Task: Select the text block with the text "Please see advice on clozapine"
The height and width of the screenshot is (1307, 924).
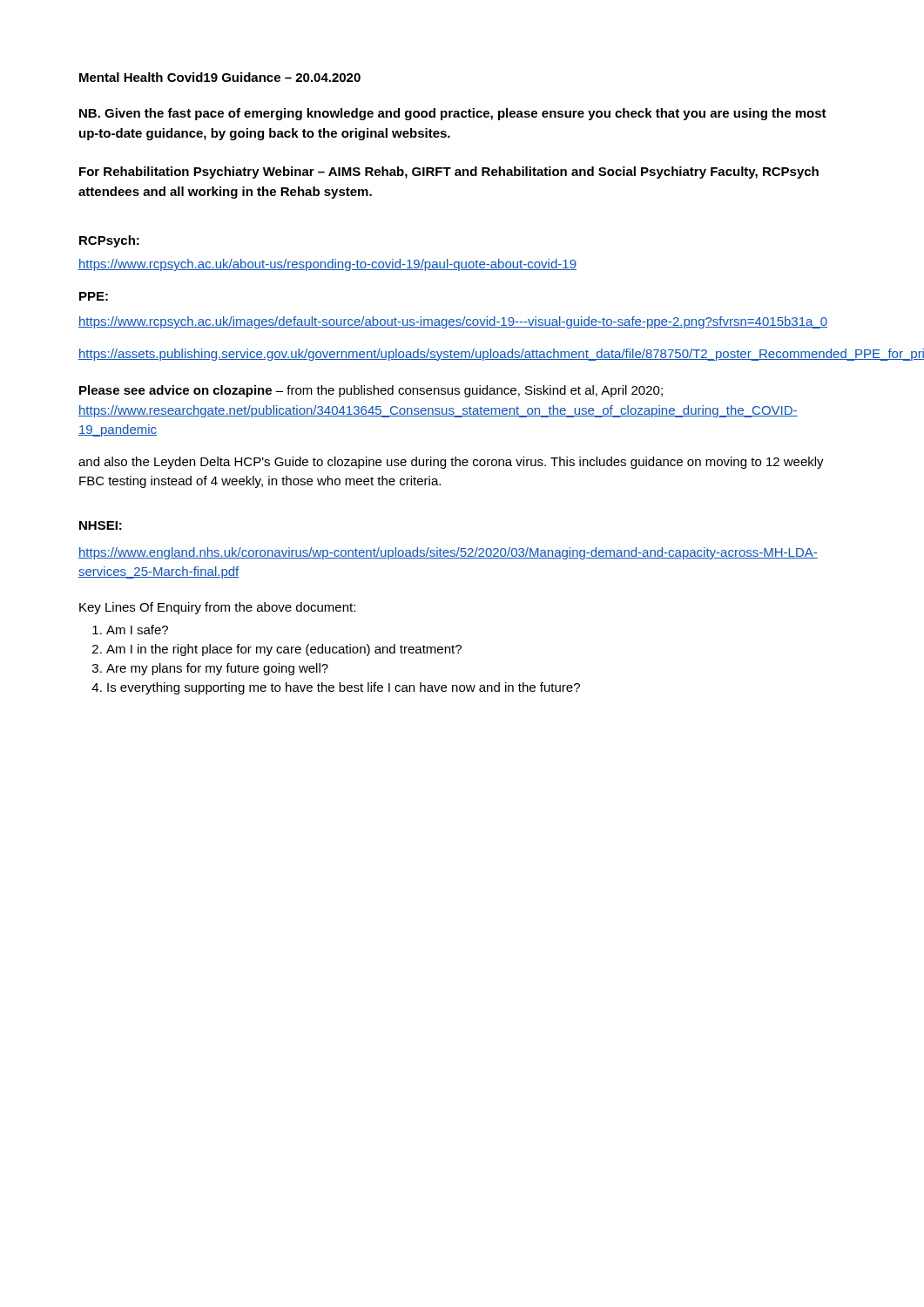Action: click(438, 410)
